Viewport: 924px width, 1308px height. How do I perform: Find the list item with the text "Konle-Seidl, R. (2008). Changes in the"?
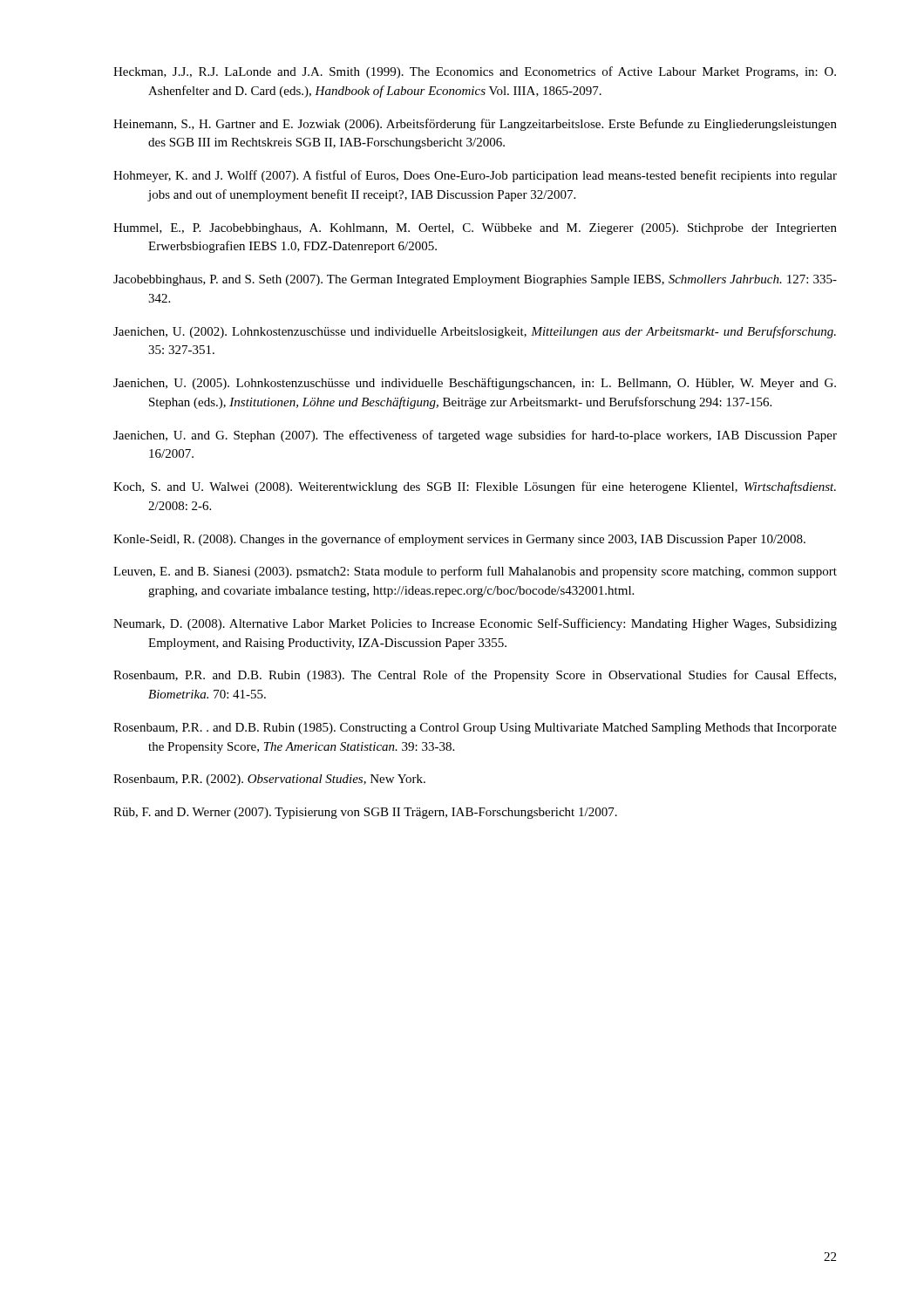460,538
